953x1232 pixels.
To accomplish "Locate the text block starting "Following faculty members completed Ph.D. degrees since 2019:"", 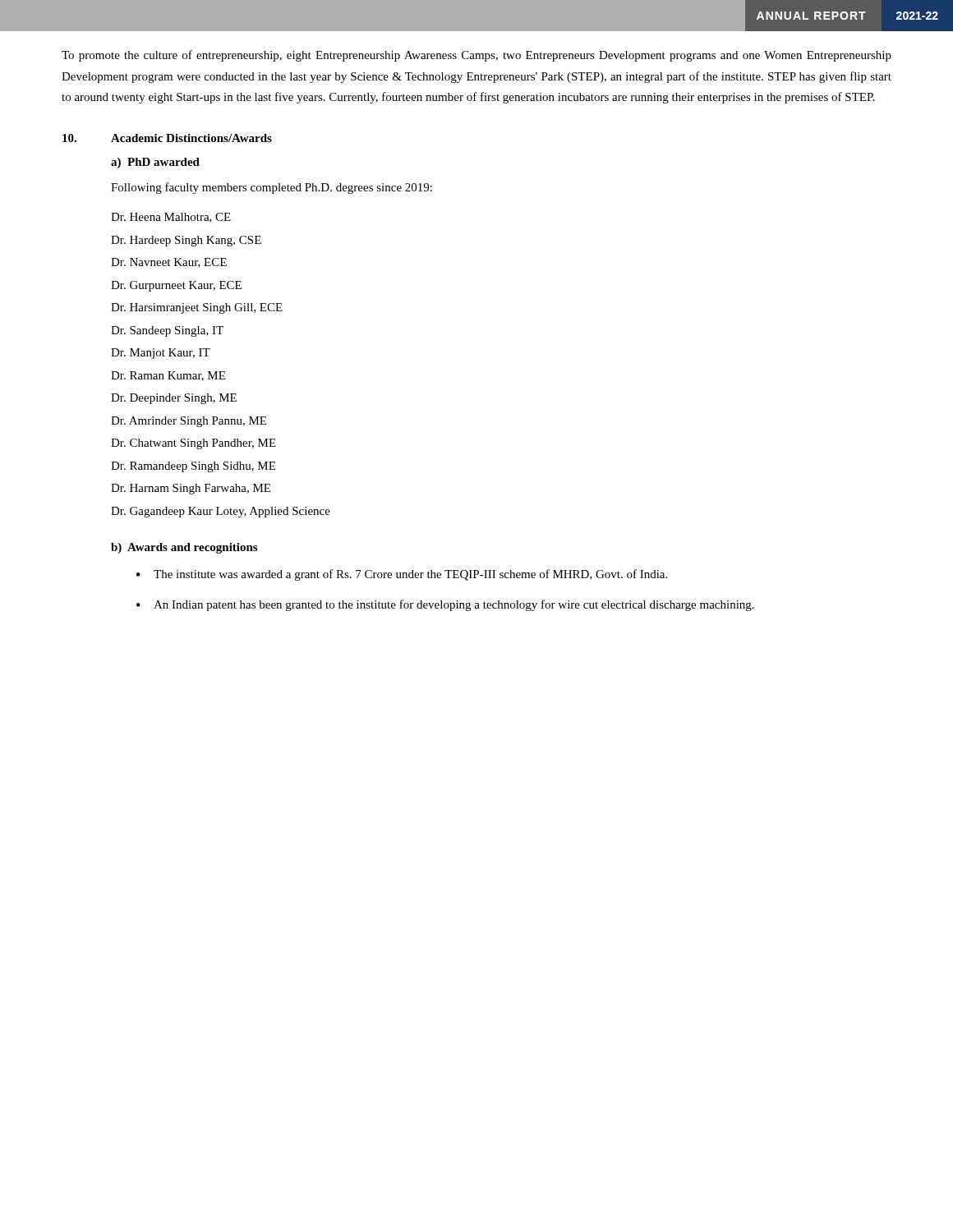I will pyautogui.click(x=272, y=187).
